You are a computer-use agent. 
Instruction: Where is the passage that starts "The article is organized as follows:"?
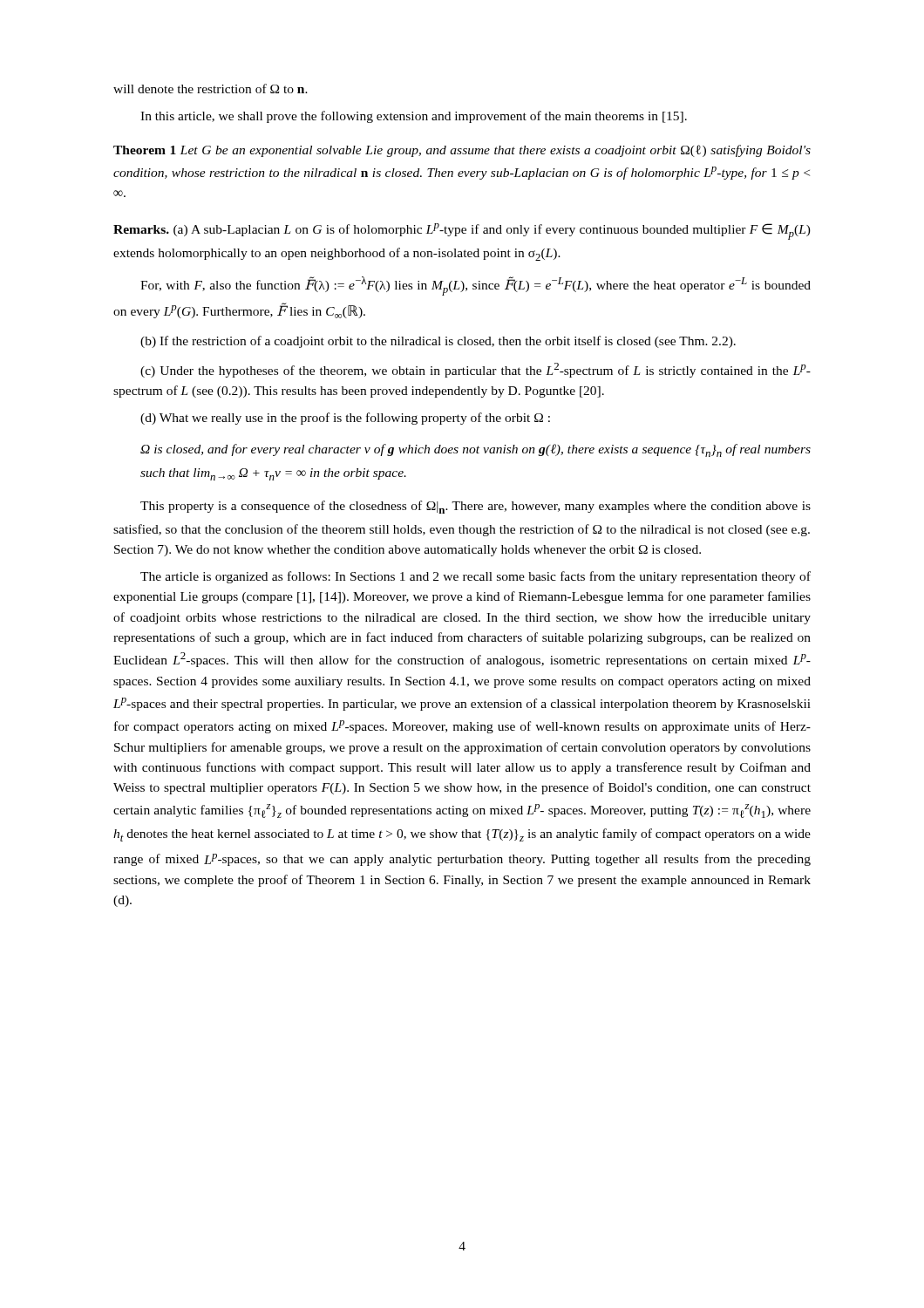point(462,738)
